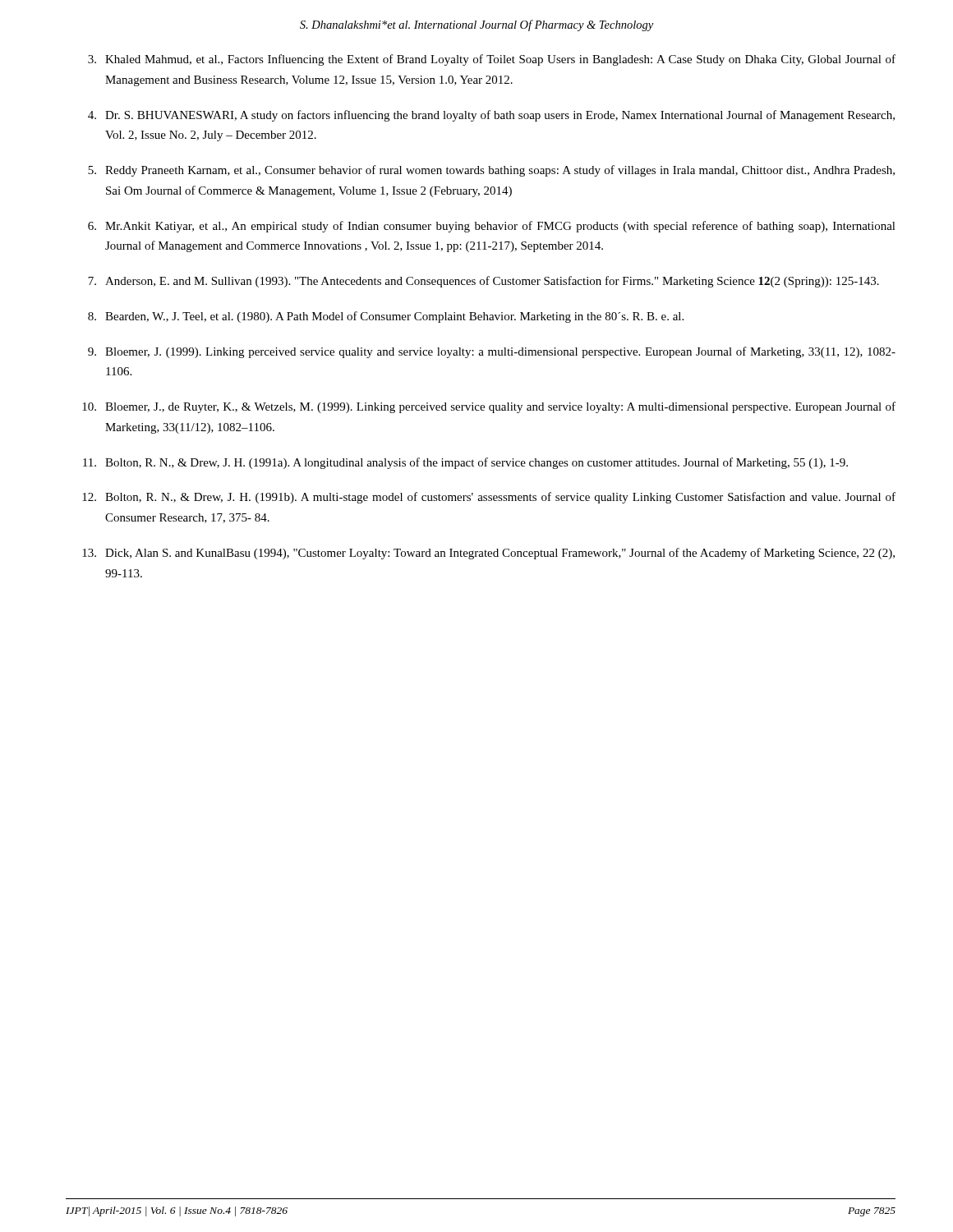Find the list item with the text "3. Khaled Mahmud, et al., Factors Influencing the"
Screen dimensions: 1232x953
[481, 70]
